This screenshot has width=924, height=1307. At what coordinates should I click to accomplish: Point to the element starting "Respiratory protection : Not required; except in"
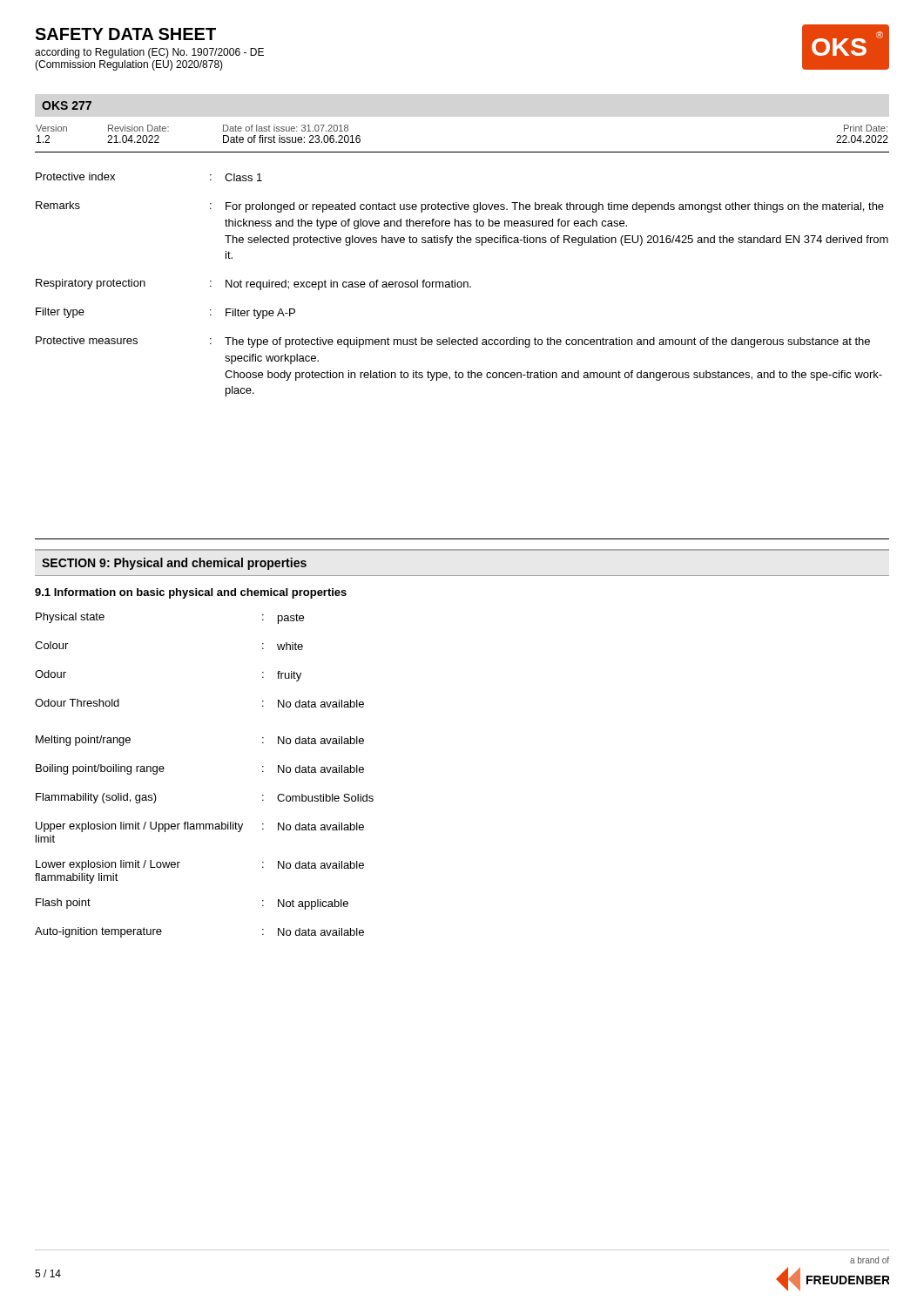[x=462, y=285]
